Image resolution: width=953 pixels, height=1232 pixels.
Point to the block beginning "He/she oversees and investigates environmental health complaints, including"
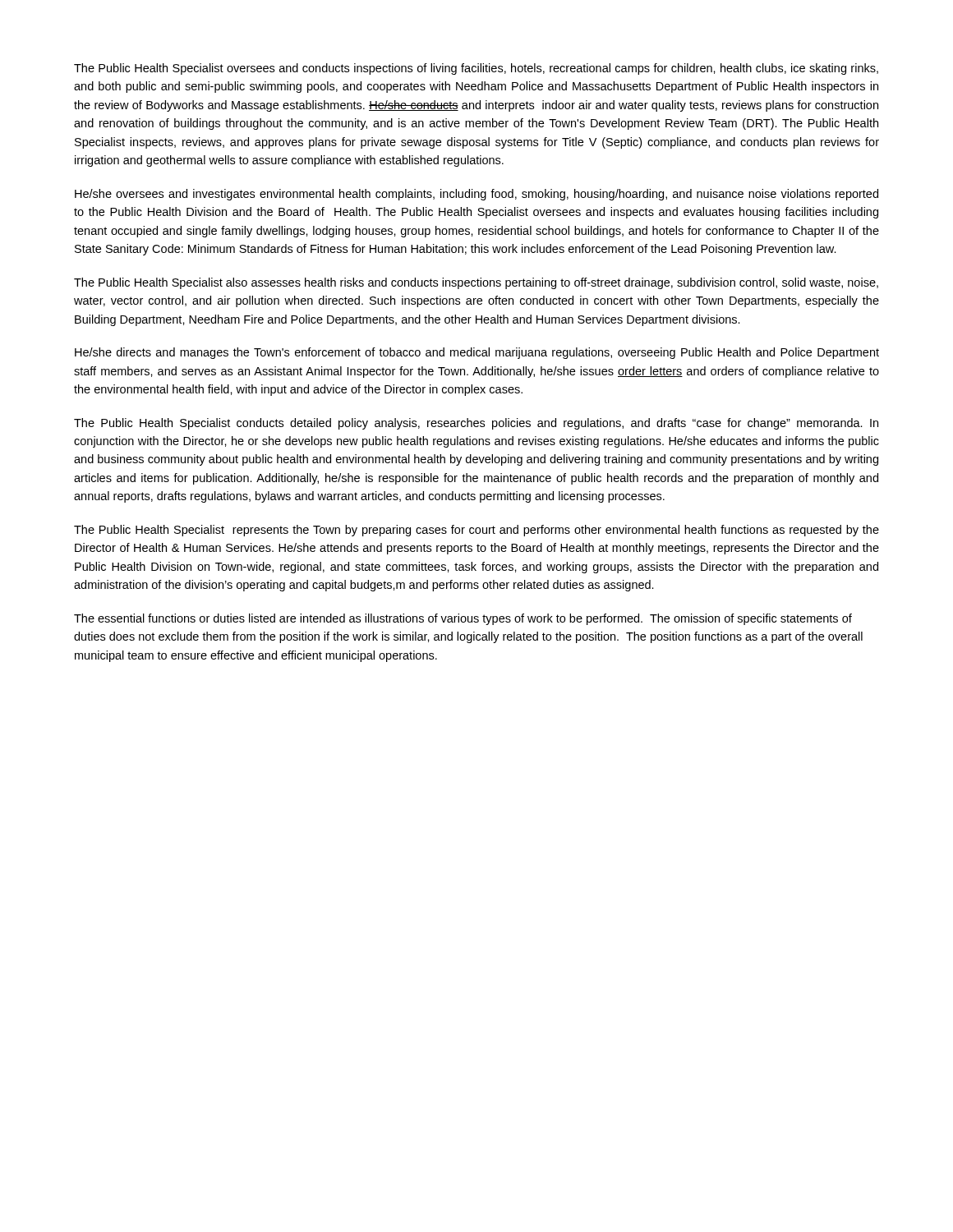476,221
